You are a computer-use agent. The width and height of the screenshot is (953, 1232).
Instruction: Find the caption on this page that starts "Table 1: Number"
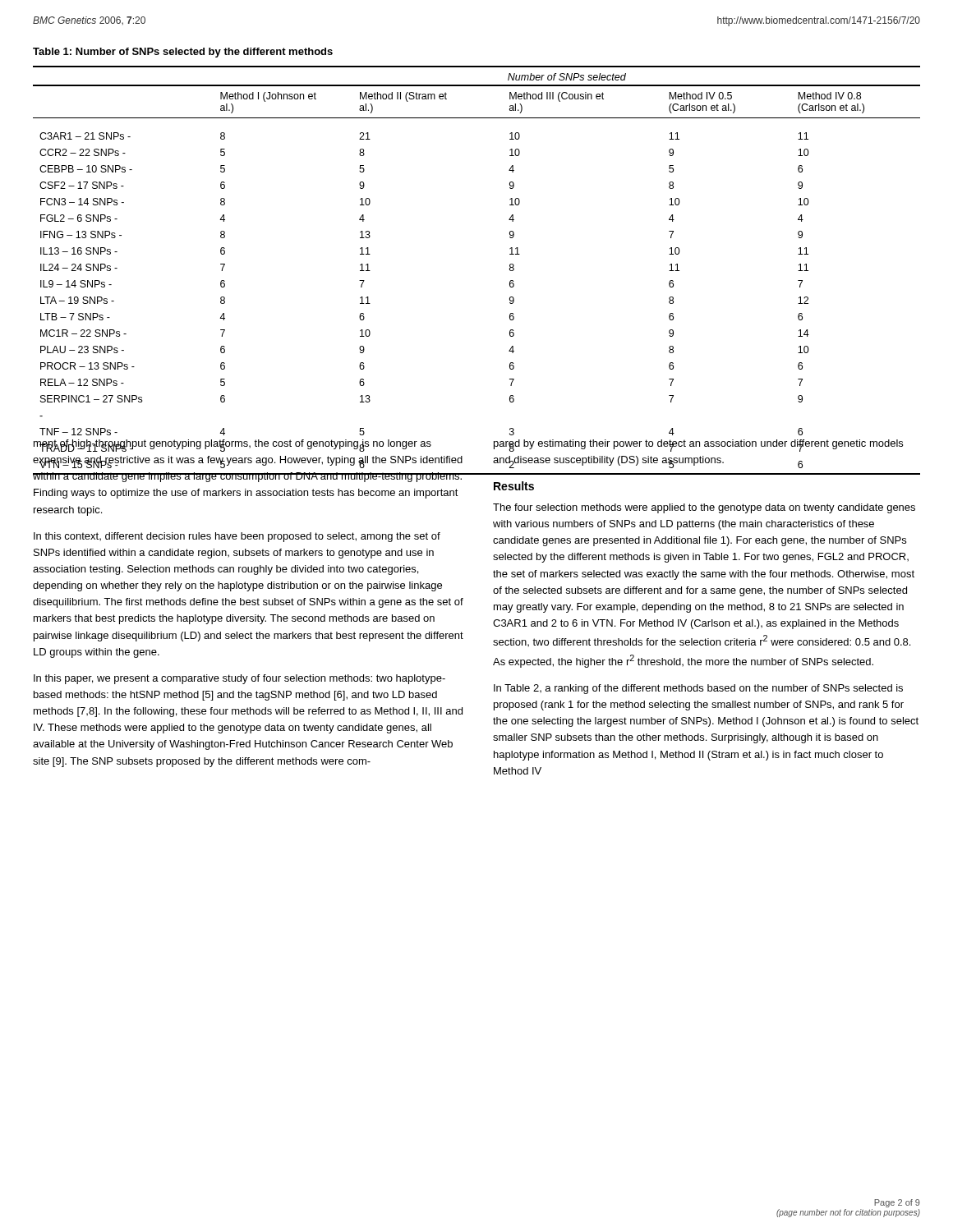(x=183, y=51)
